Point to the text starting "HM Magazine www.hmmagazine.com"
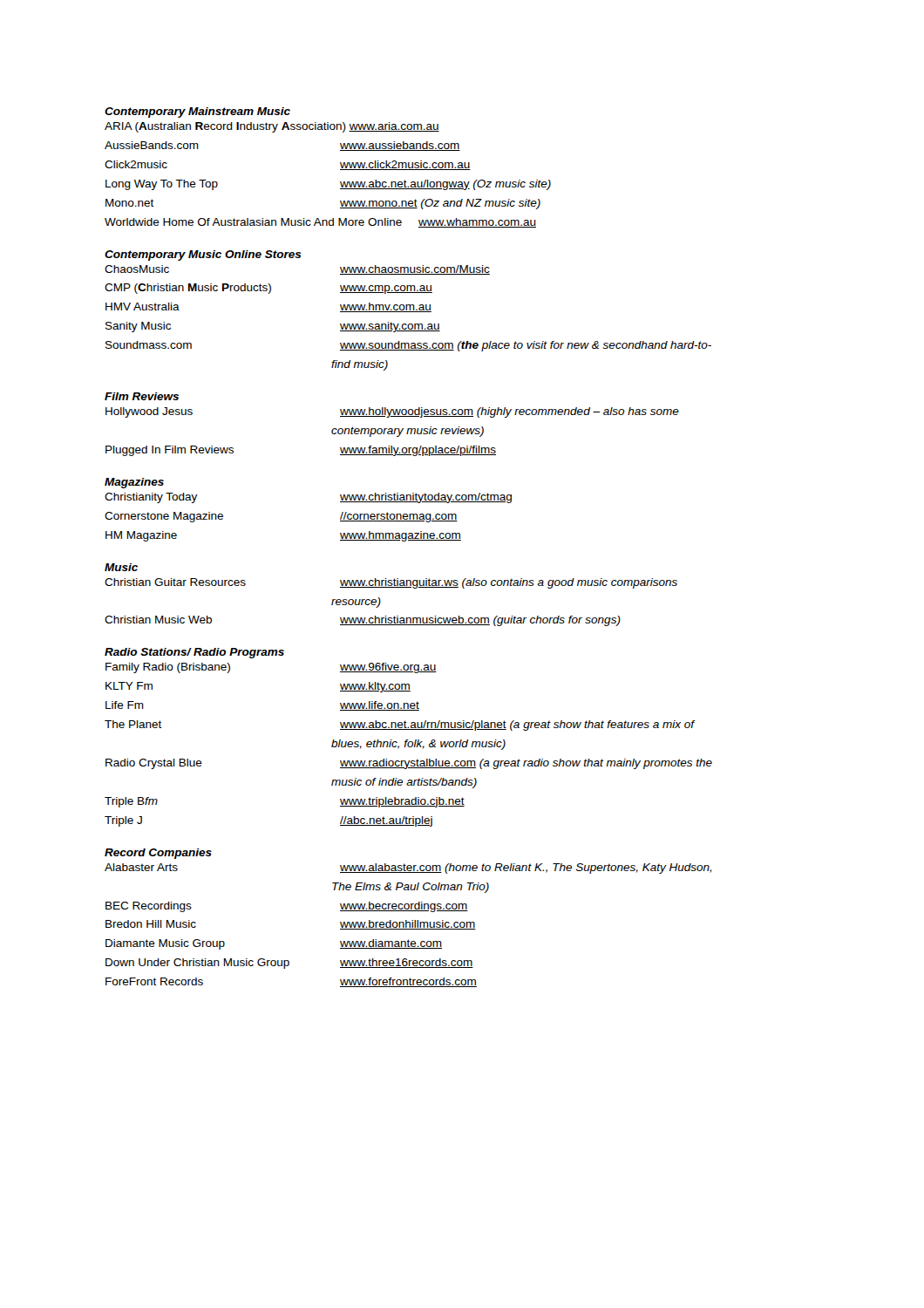 tap(149, 536)
